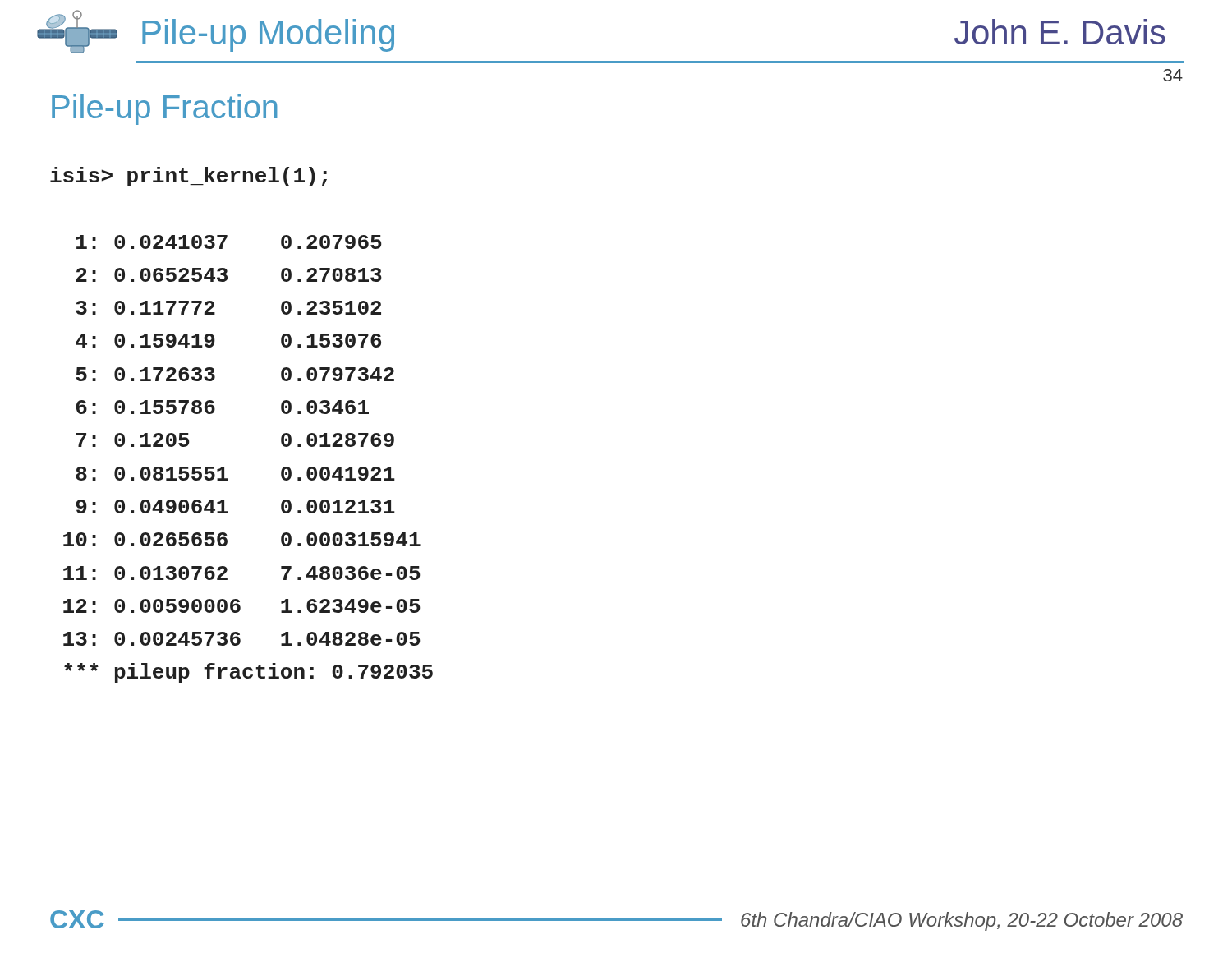
Task: Click on the section header with the text "Pile-up Fraction"
Action: pyautogui.click(x=164, y=107)
